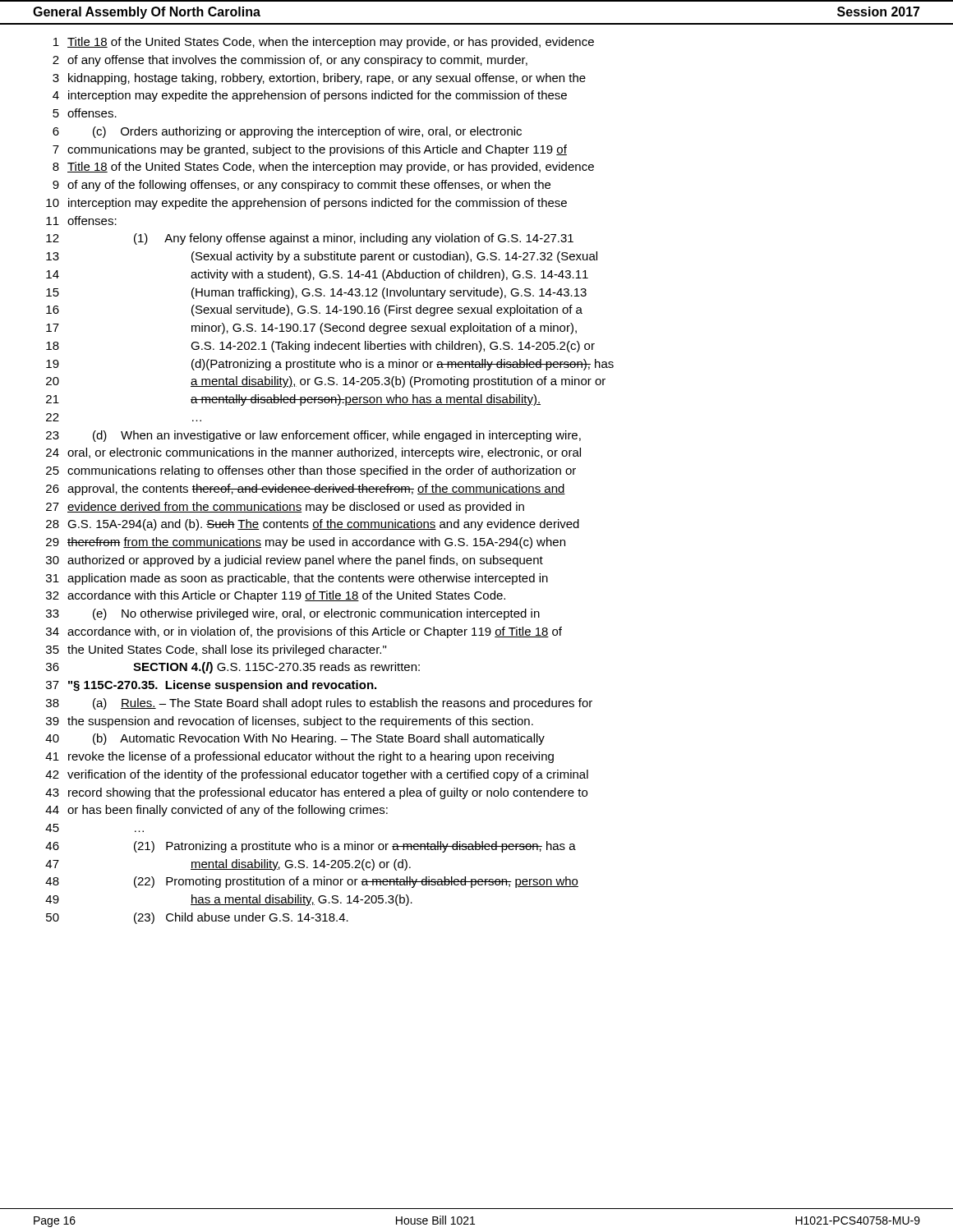Viewport: 953px width, 1232px height.
Task: Select the text with the text "45 …"
Action: pyautogui.click(x=48, y=827)
